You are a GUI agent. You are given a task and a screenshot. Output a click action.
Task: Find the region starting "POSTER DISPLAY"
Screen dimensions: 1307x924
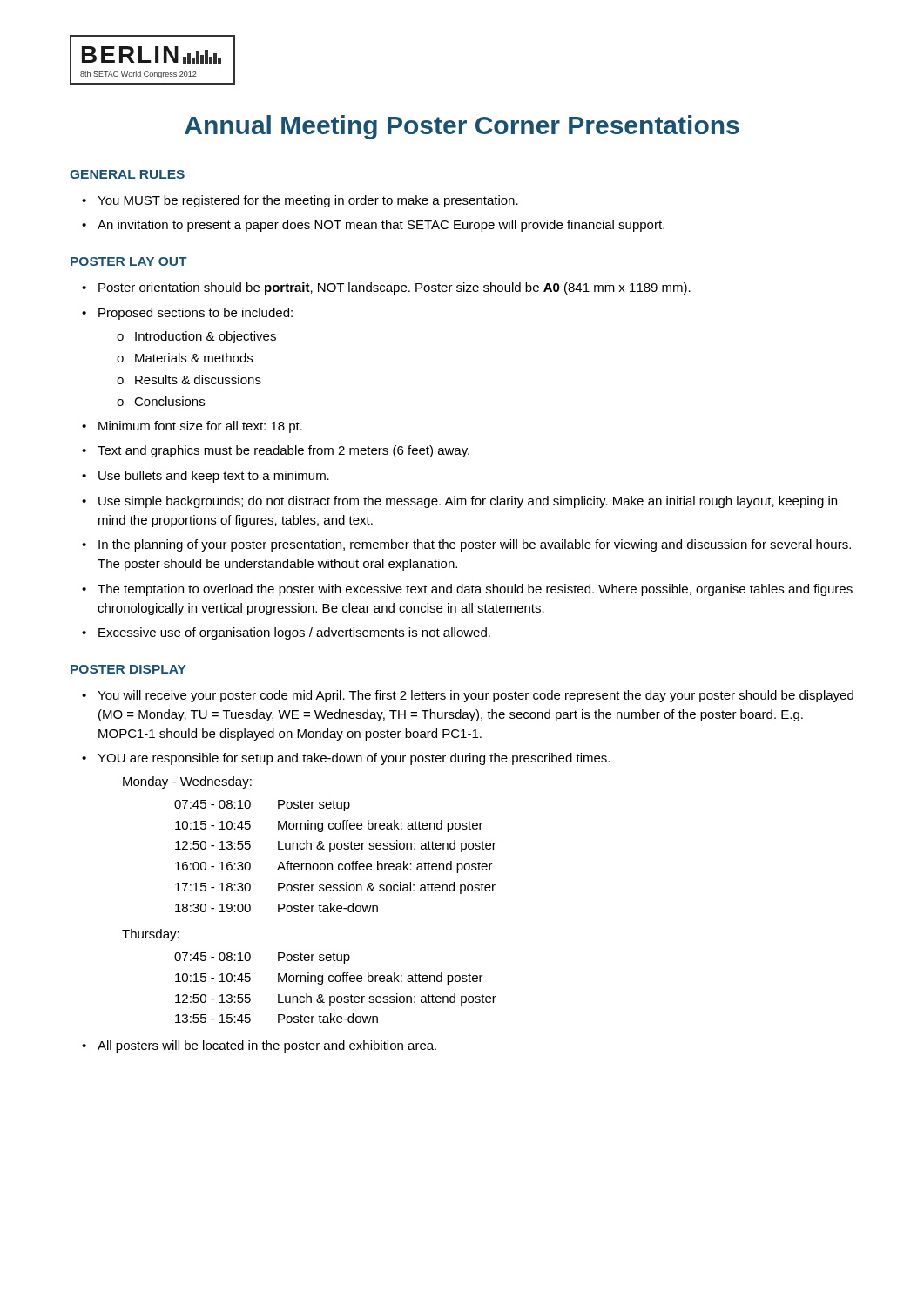pos(128,669)
